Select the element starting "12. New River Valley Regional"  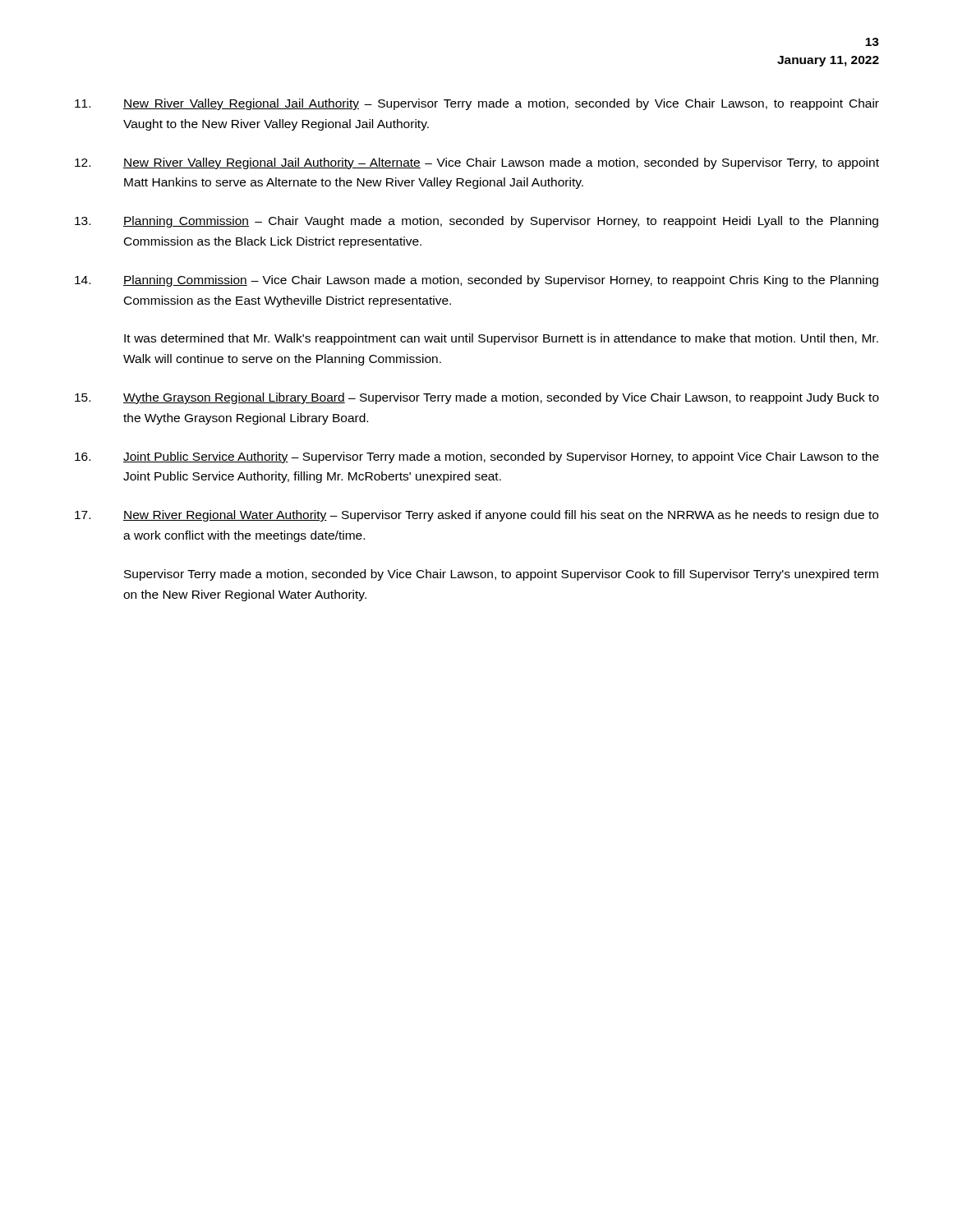(476, 173)
